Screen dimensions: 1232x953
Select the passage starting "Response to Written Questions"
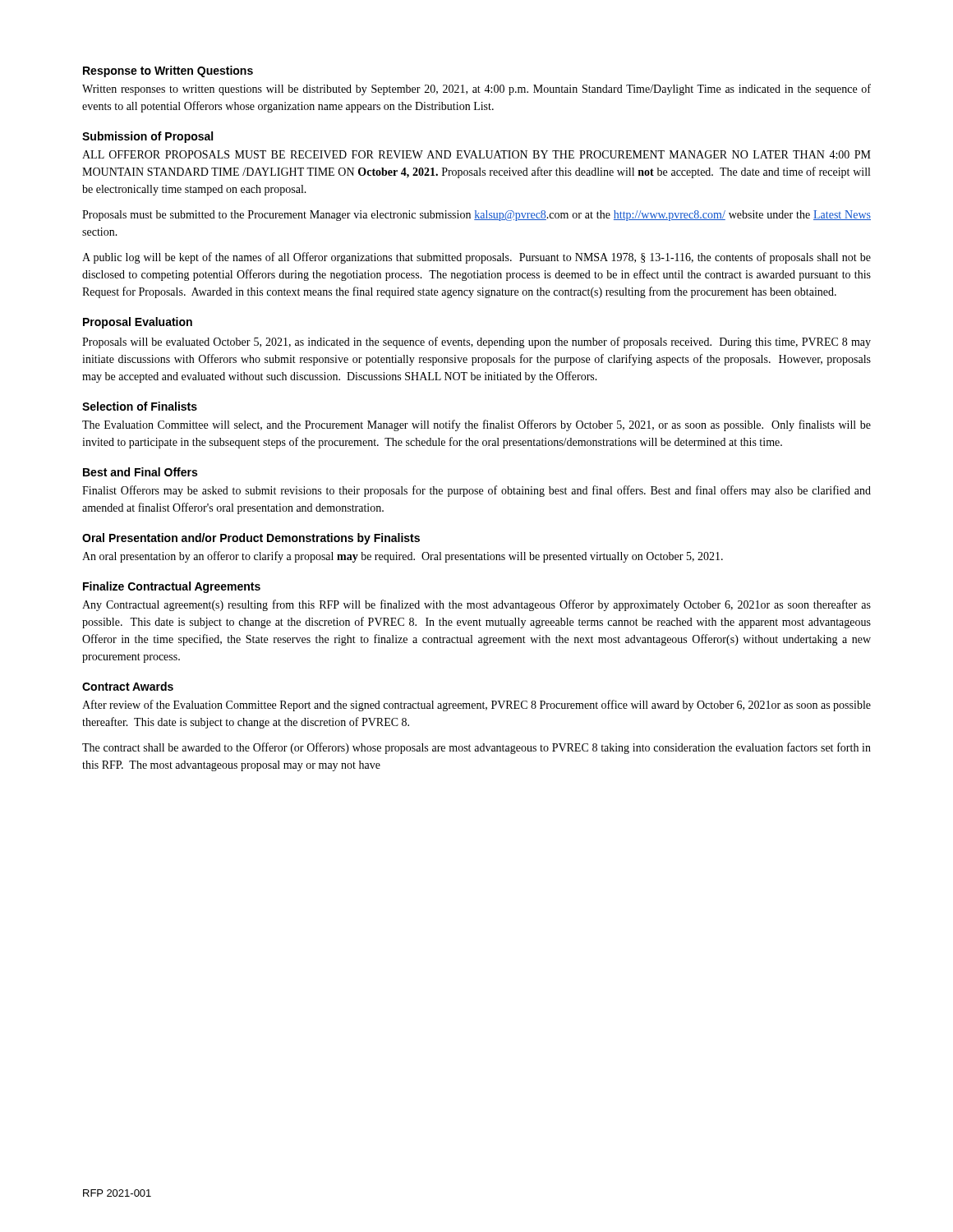click(x=168, y=71)
